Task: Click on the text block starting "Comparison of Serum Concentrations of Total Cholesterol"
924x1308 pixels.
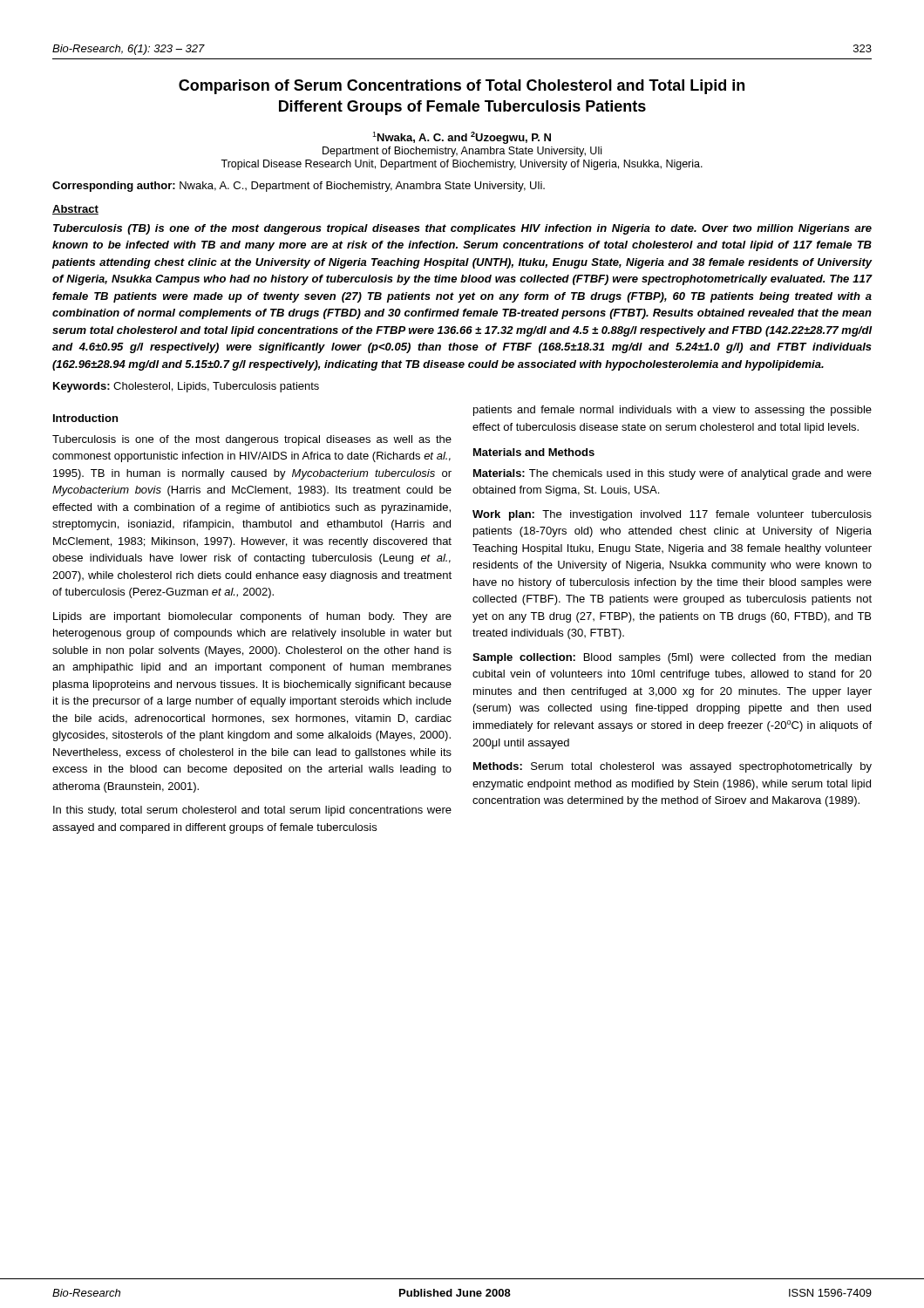Action: [x=462, y=96]
